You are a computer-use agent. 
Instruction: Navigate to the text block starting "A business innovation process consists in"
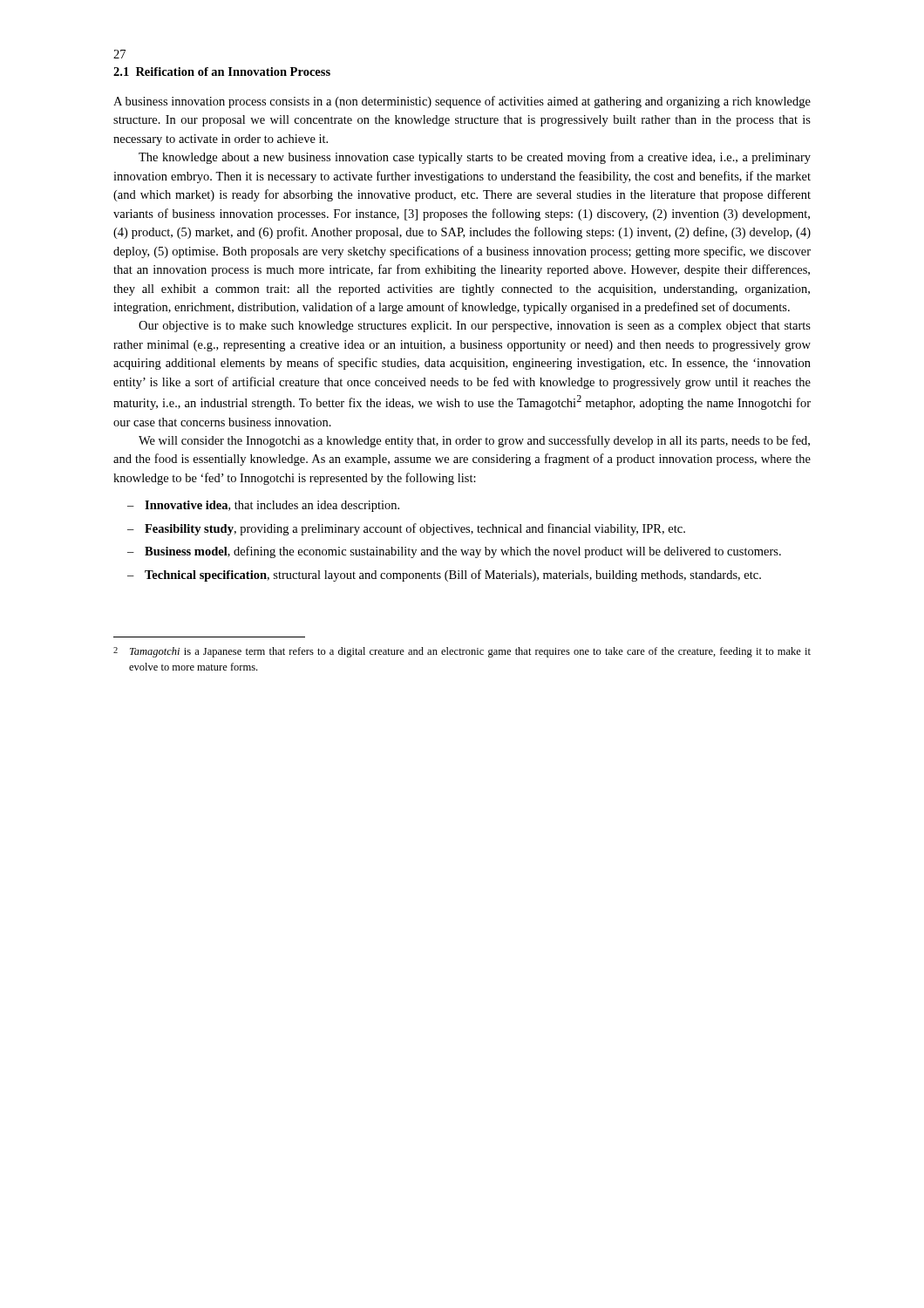click(x=462, y=121)
